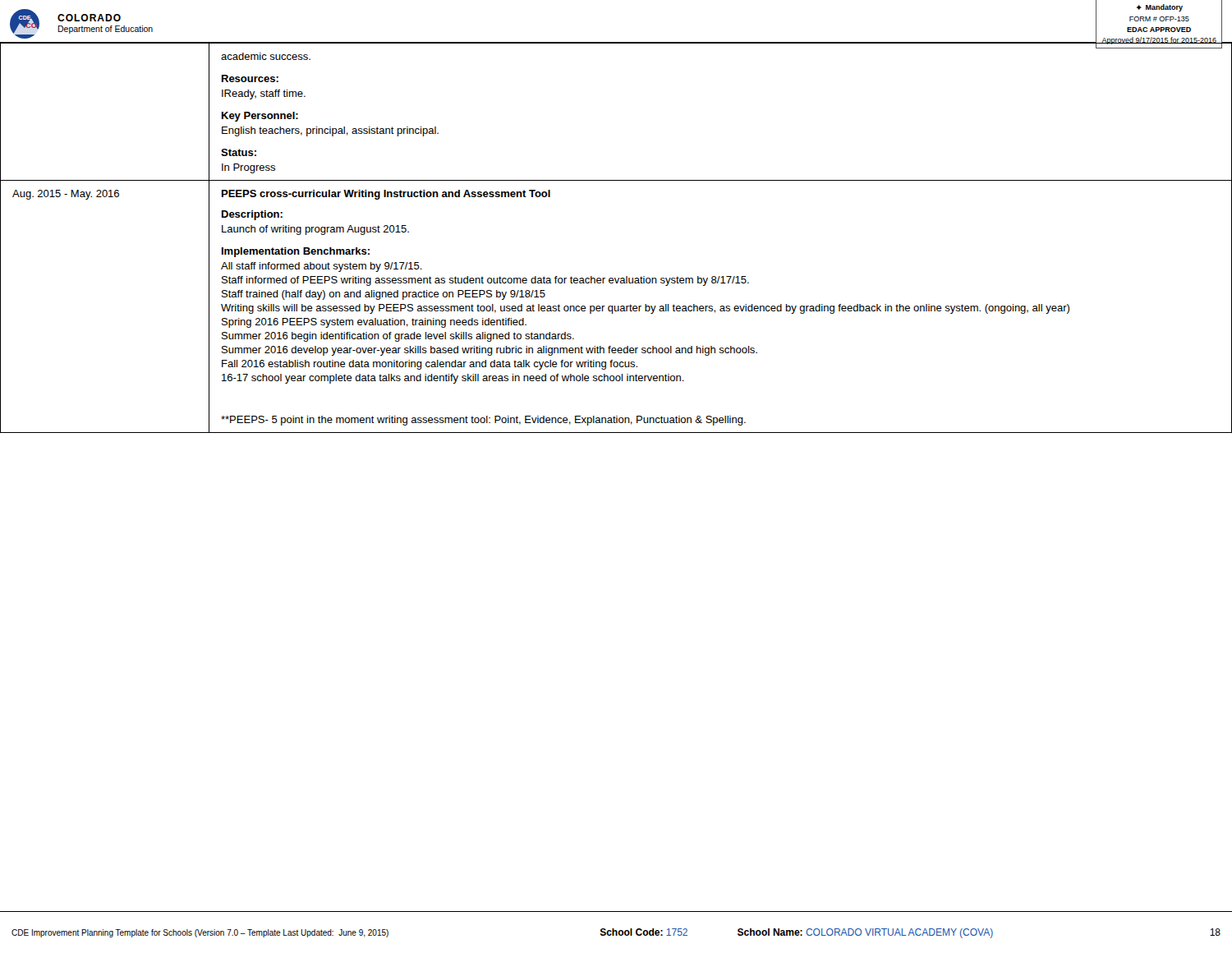Point to the element starting "Key Personnel: English teachers, principal, assistant"
This screenshot has height=953, width=1232.
tap(260, 117)
